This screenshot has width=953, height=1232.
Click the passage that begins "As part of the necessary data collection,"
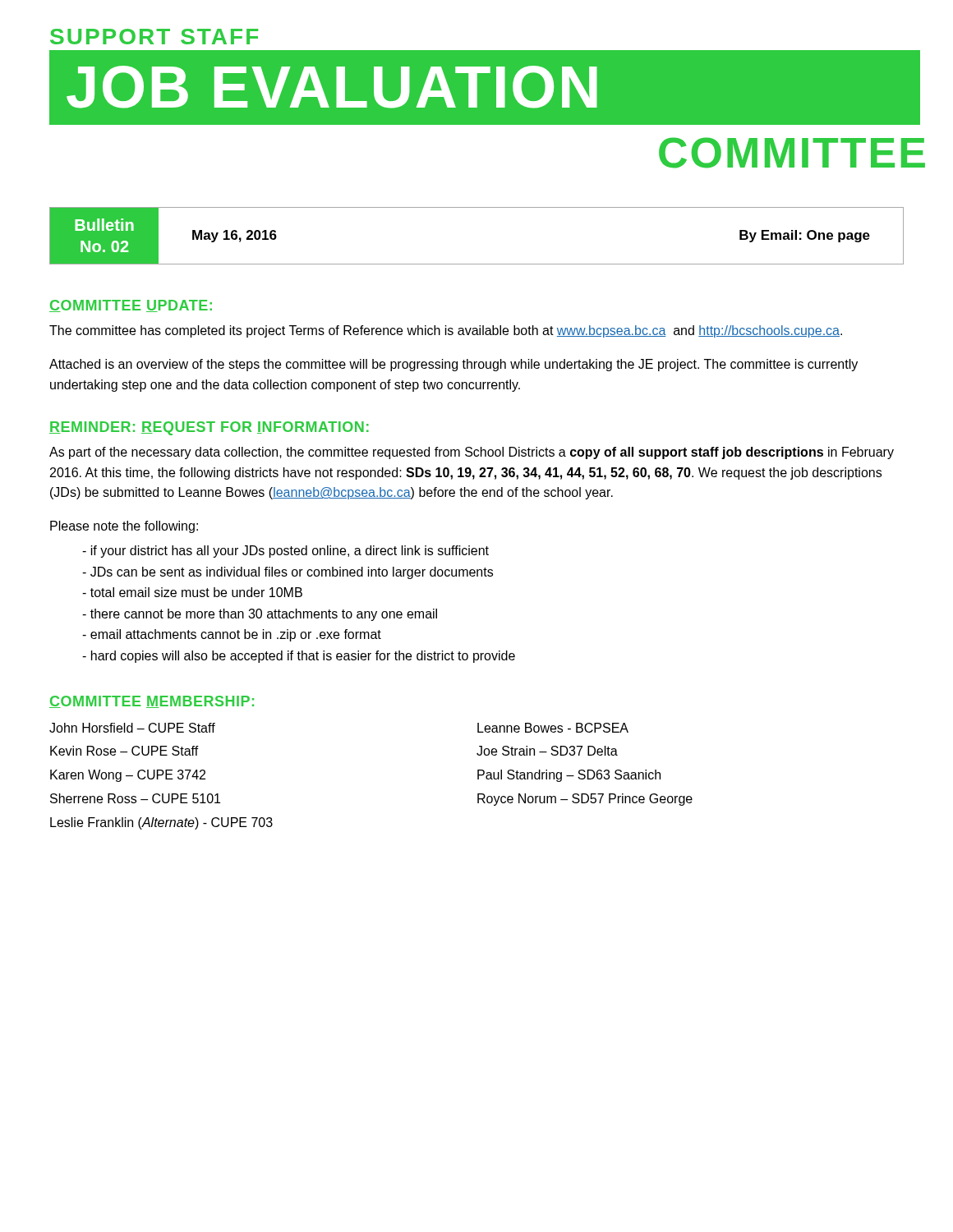[476, 473]
